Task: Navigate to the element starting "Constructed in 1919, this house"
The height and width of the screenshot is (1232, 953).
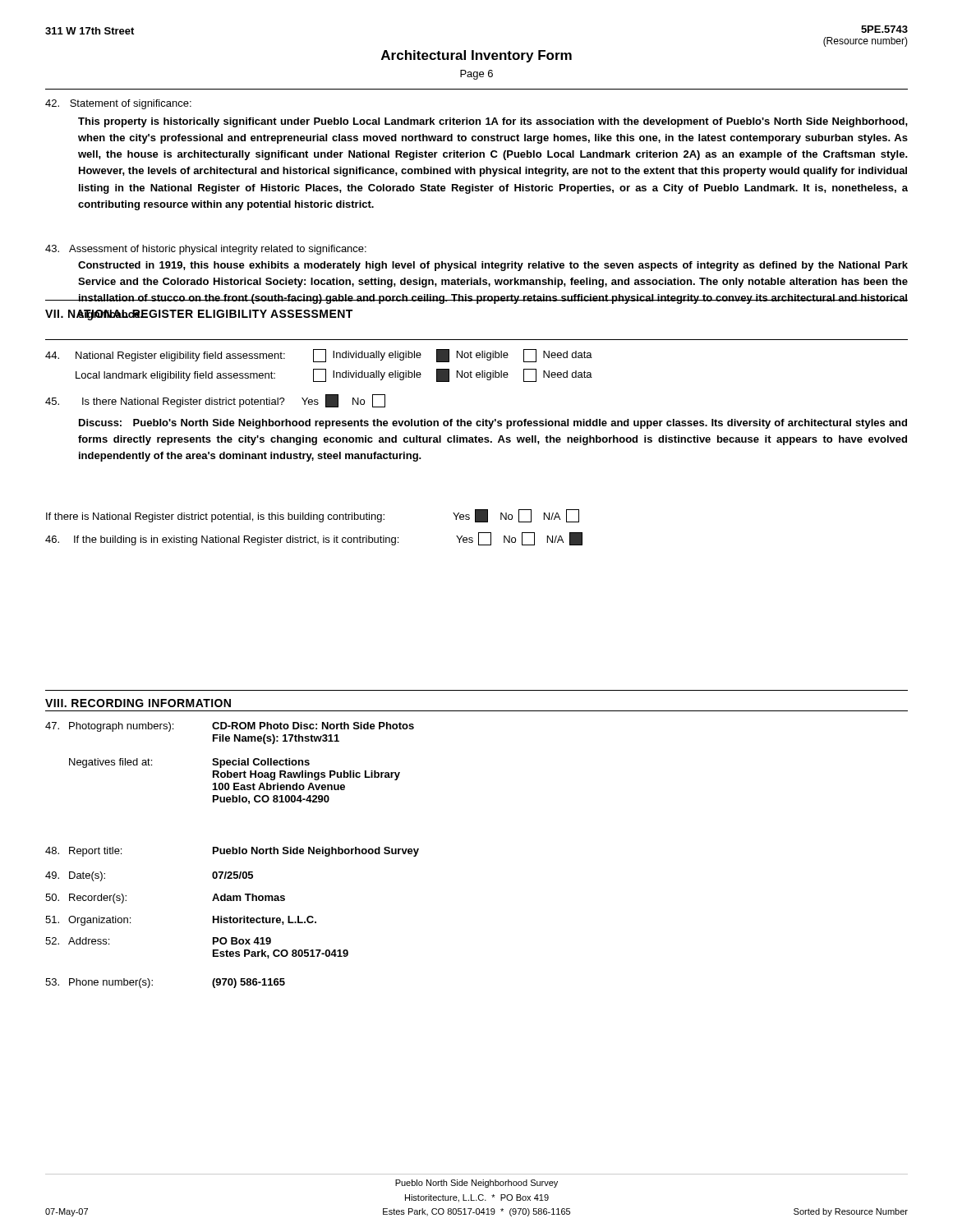Action: pos(493,290)
